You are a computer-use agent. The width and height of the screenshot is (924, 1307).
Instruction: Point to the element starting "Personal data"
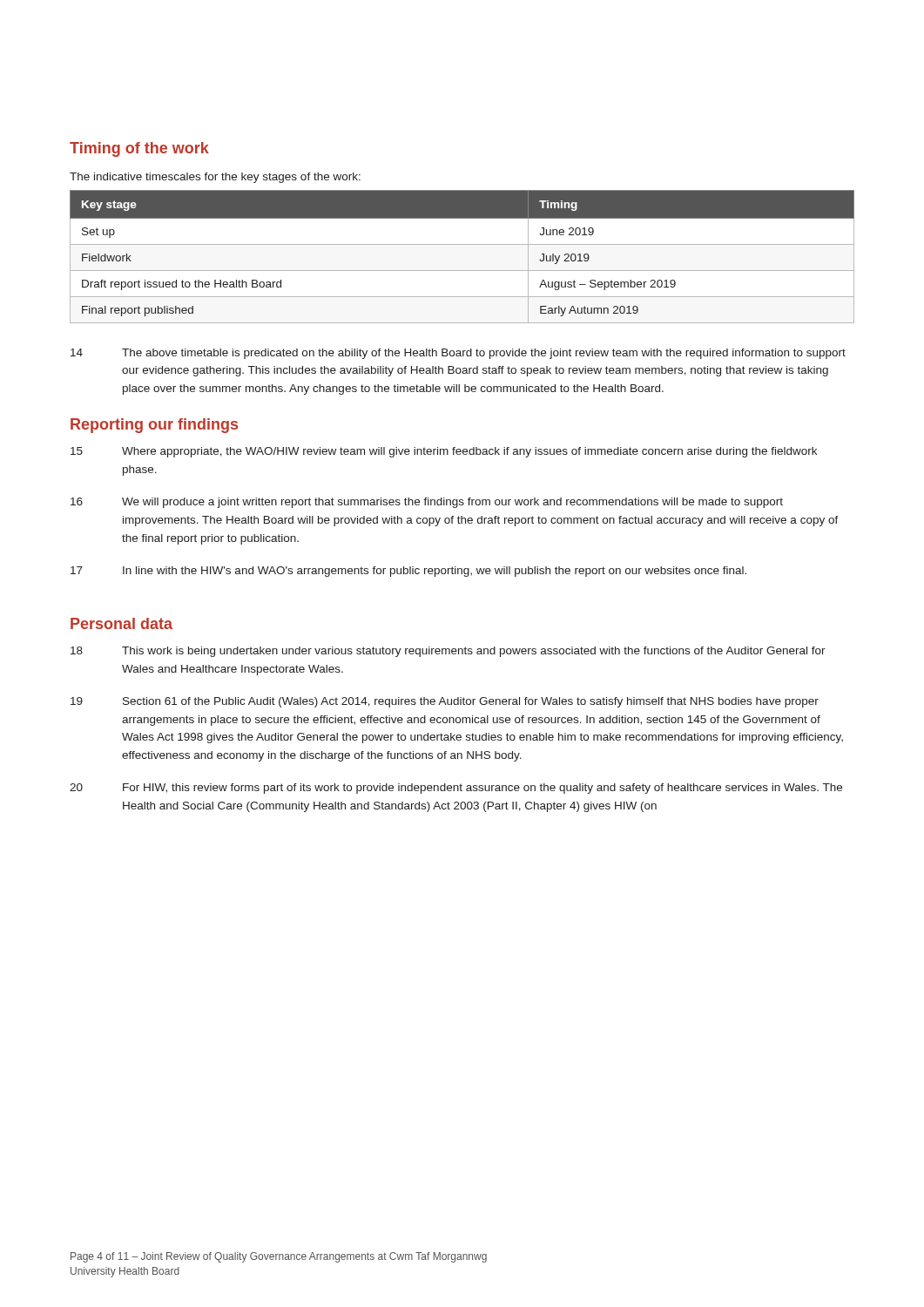pyautogui.click(x=121, y=623)
